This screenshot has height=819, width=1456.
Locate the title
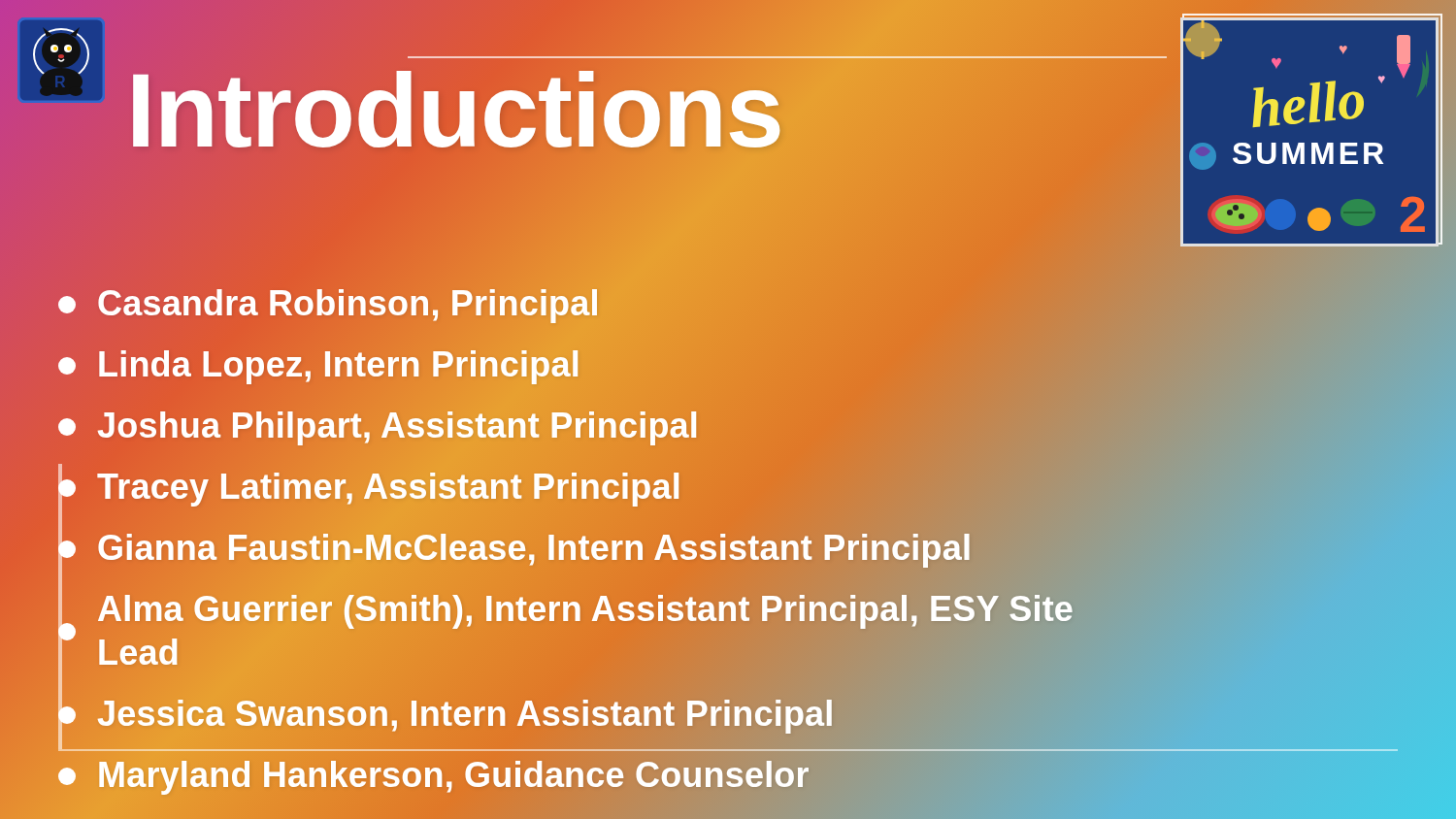(x=455, y=111)
